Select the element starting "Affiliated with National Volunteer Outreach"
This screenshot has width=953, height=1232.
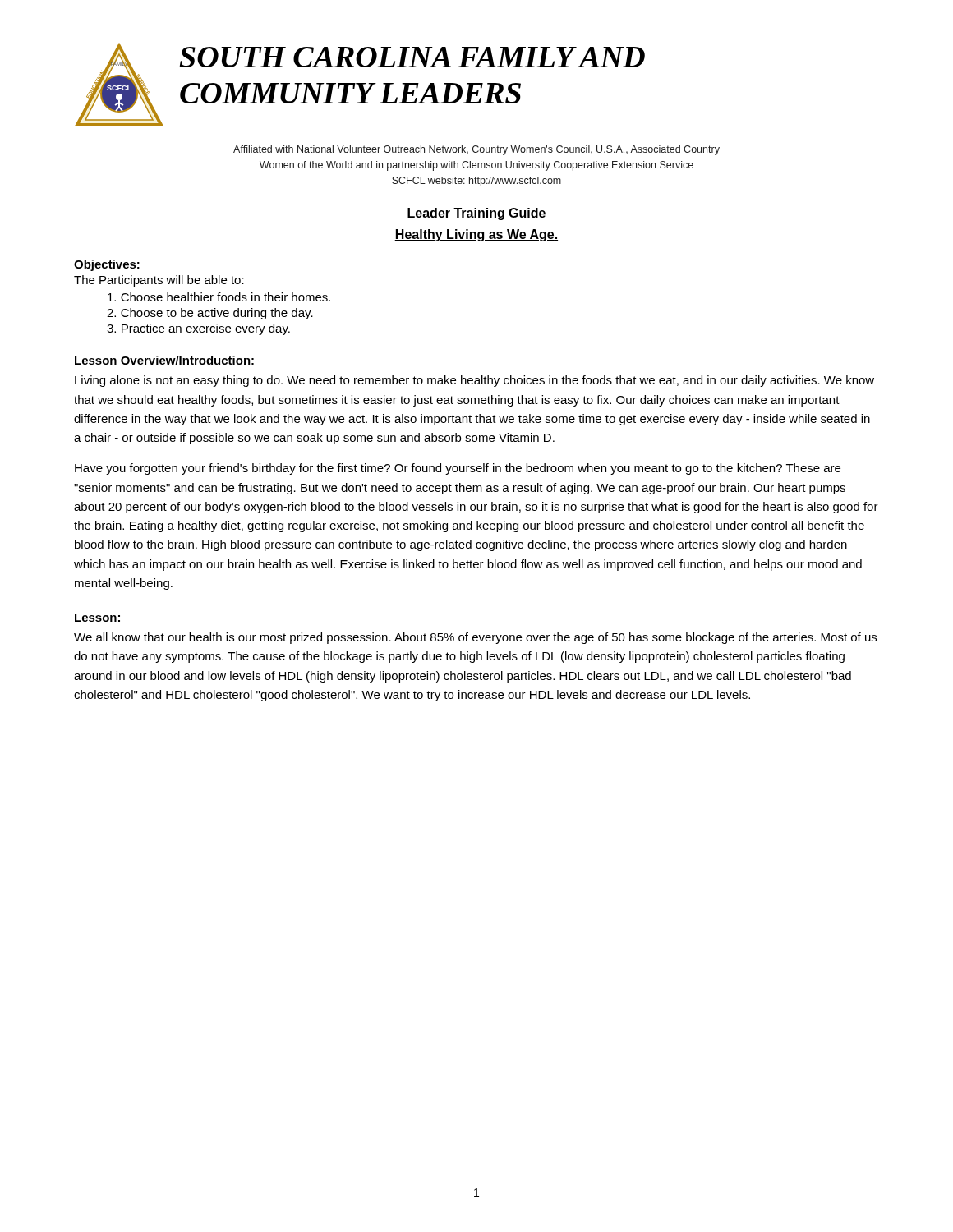pyautogui.click(x=476, y=165)
